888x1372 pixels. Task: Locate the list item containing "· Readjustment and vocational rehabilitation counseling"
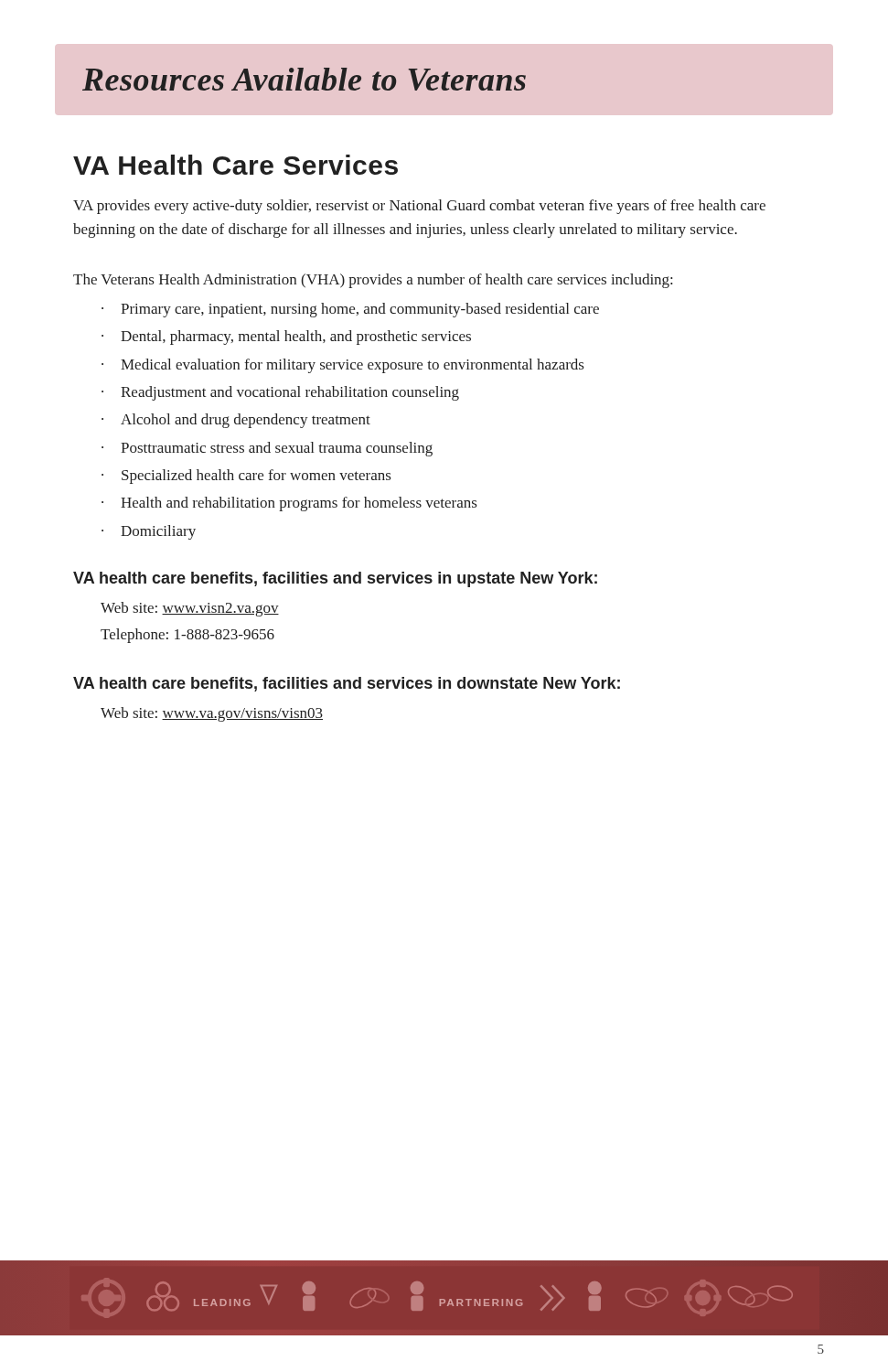[x=458, y=393]
